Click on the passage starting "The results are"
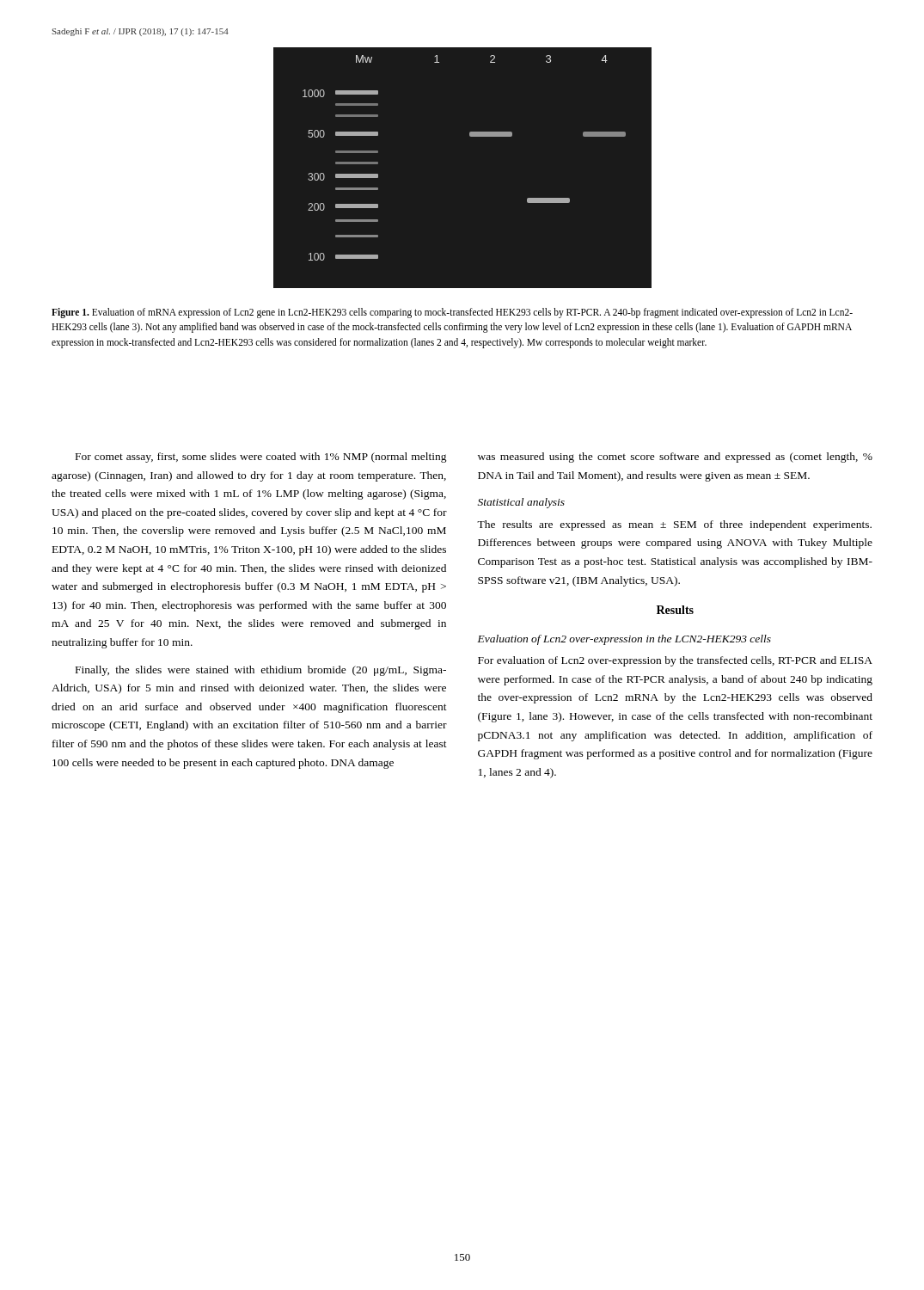The width and height of the screenshot is (924, 1290). pyautogui.click(x=675, y=552)
